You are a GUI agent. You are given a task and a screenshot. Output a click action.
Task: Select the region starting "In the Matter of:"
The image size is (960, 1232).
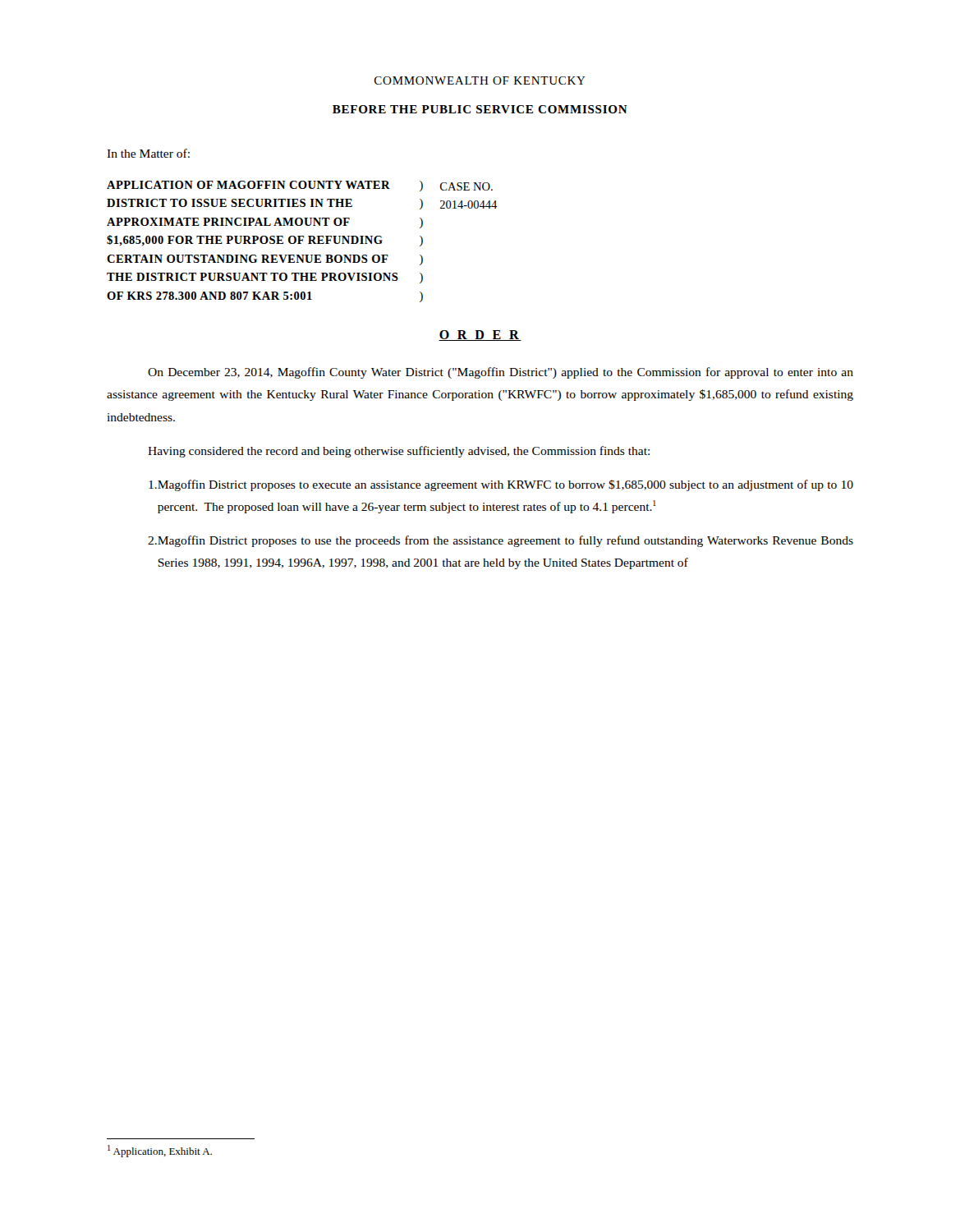pos(149,153)
